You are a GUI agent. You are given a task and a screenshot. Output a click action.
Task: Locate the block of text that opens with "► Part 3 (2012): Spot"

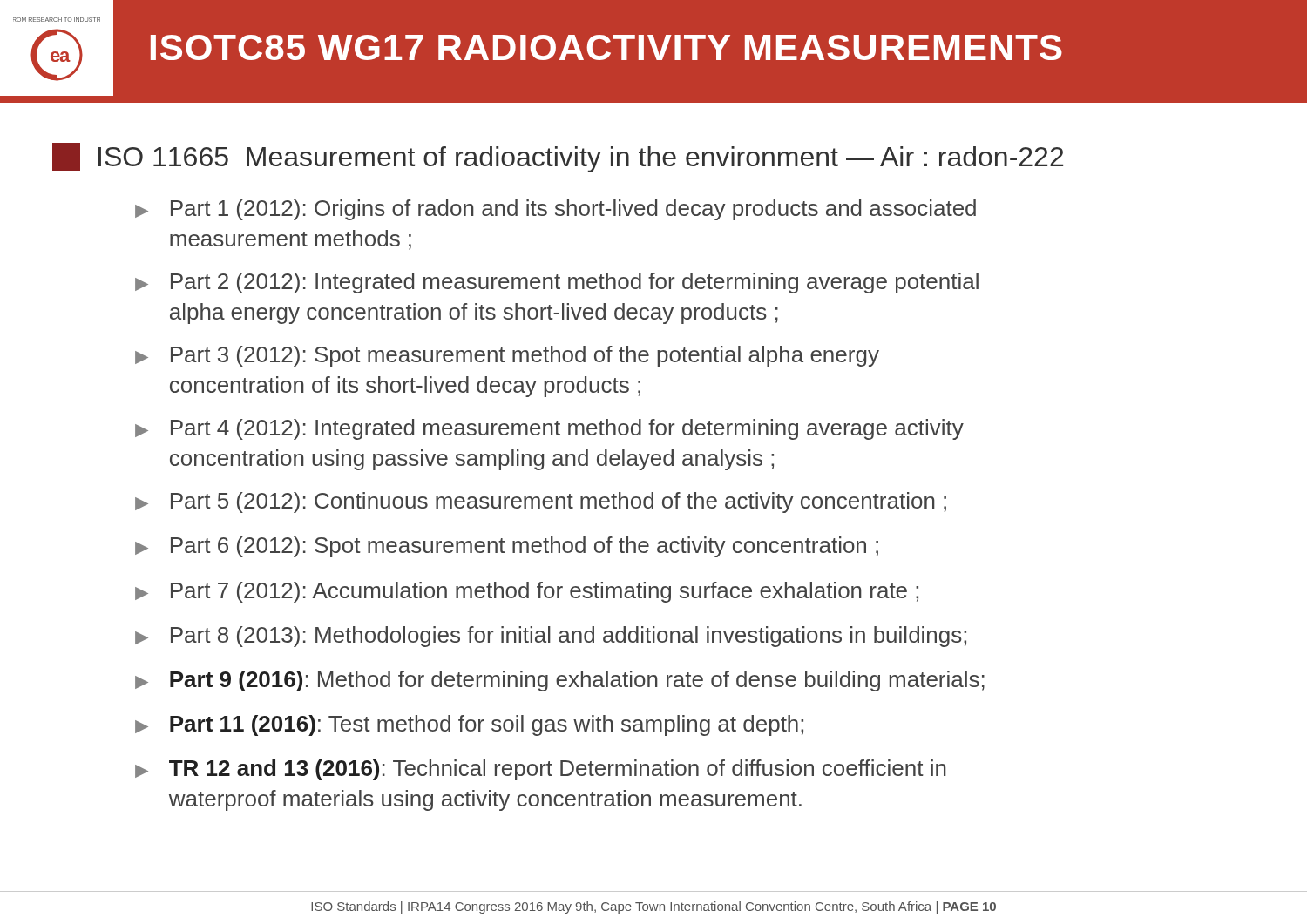pyautogui.click(x=505, y=370)
